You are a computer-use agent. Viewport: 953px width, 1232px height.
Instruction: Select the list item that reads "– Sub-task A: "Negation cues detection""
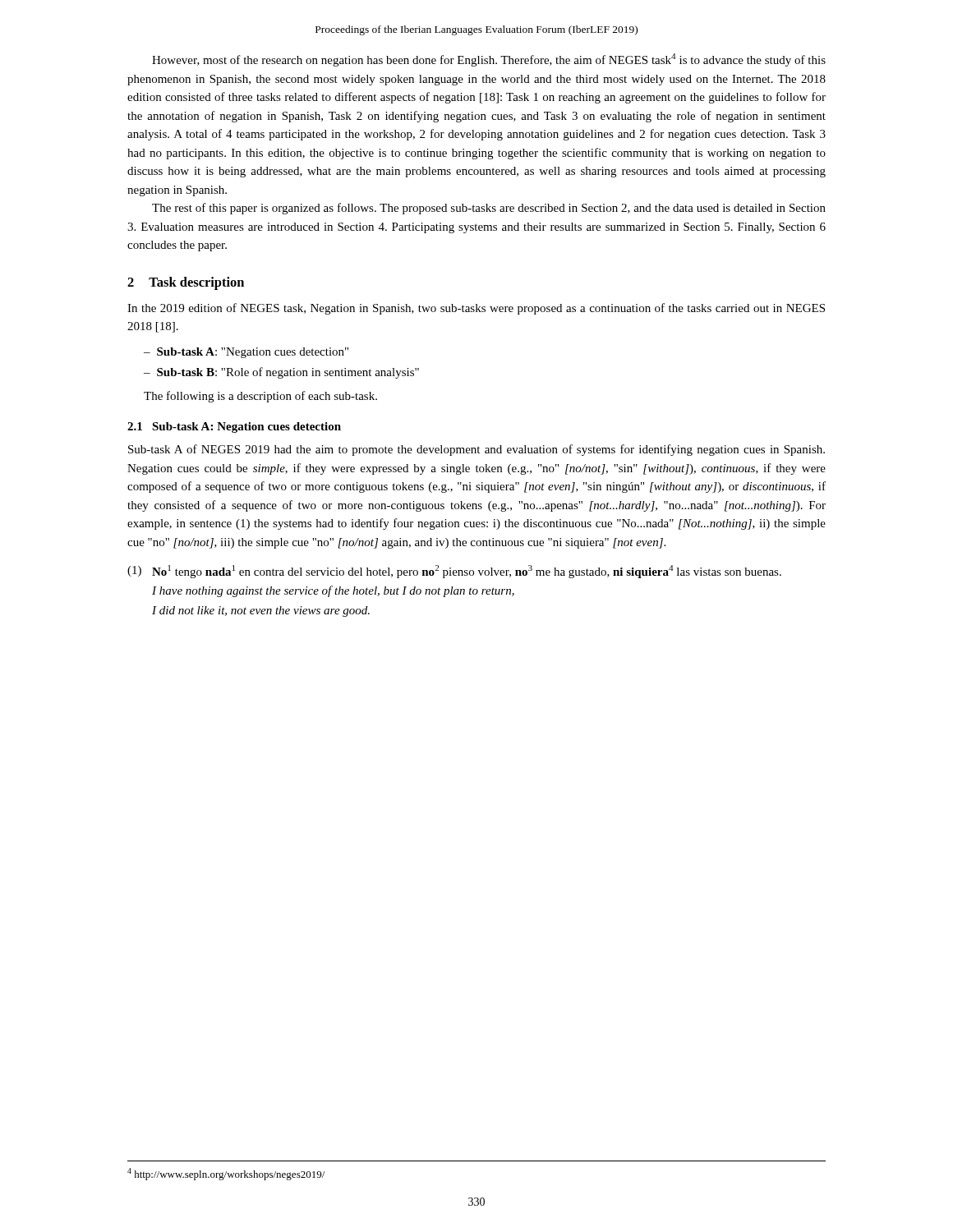point(247,351)
